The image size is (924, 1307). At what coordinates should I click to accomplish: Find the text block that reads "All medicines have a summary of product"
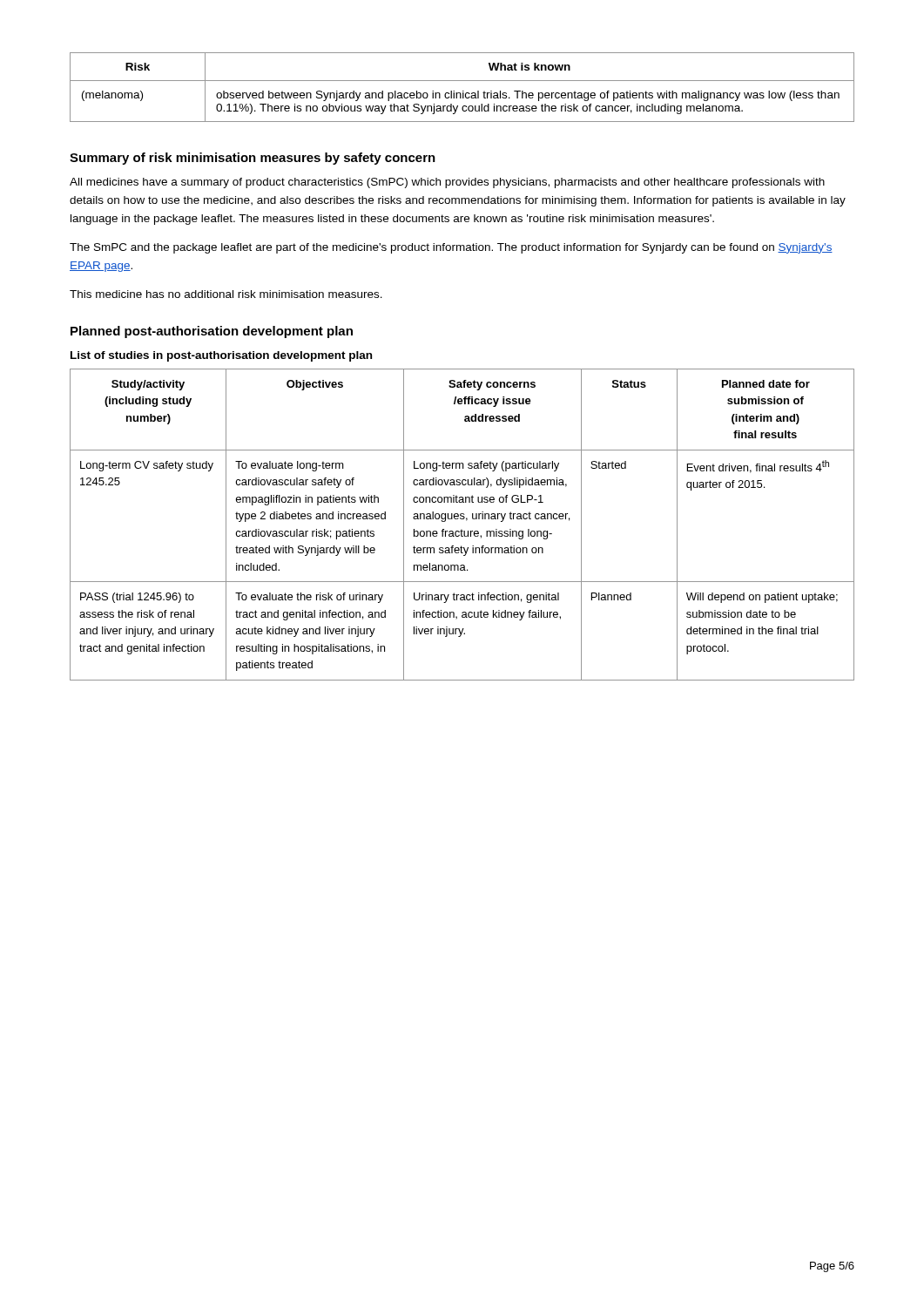458,200
